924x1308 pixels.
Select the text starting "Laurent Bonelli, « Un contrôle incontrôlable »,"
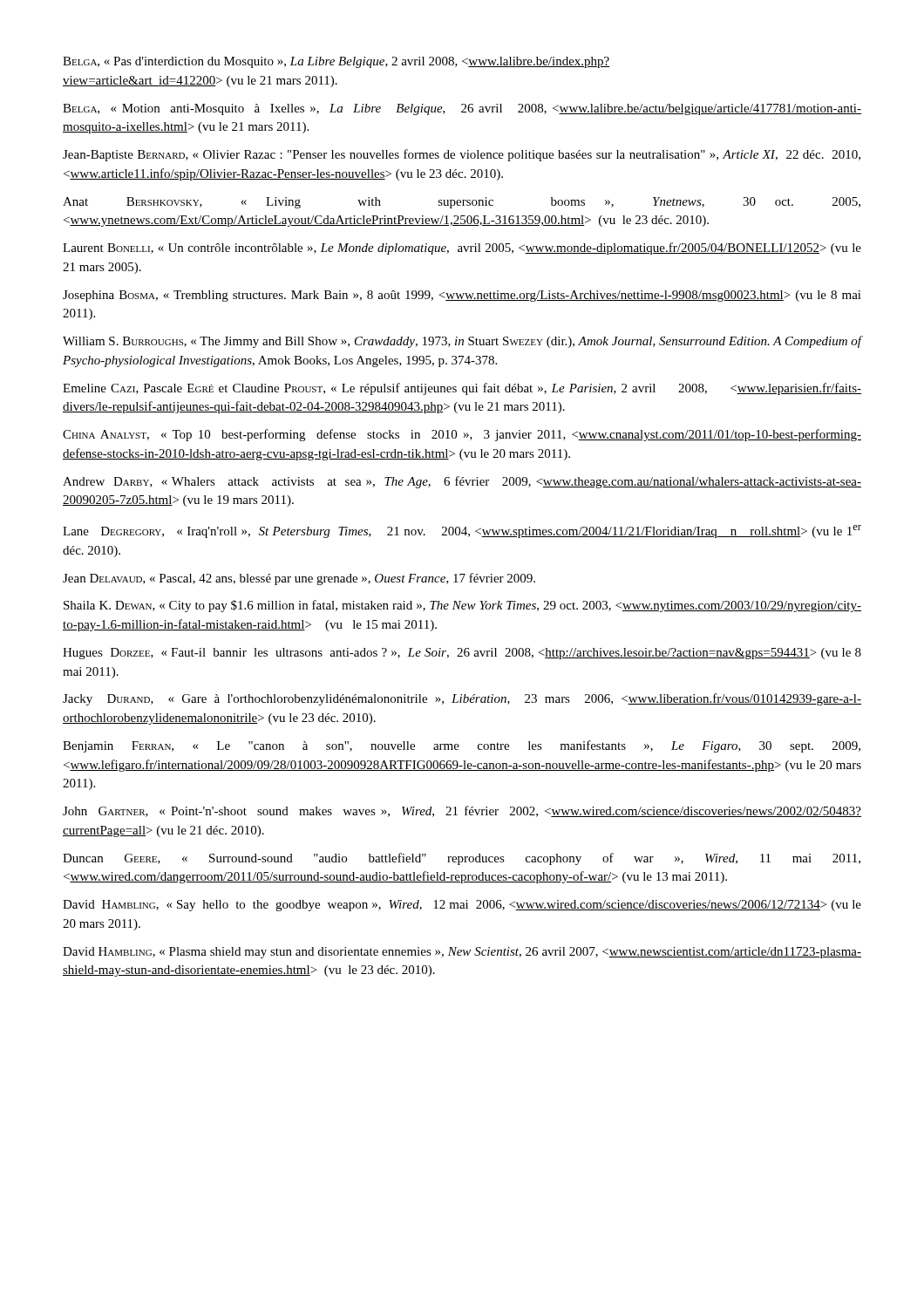462,257
